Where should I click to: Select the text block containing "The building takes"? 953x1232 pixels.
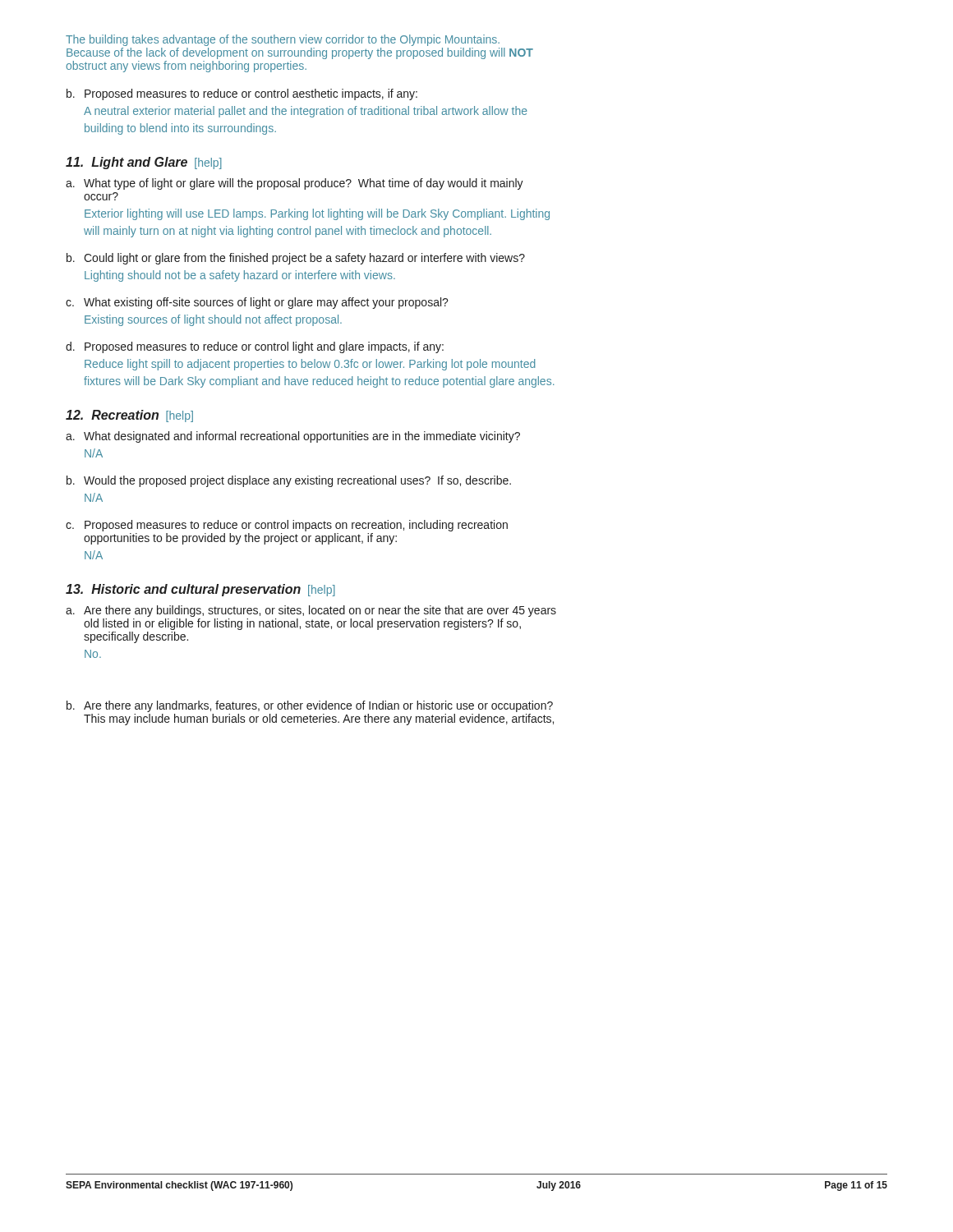coord(476,53)
